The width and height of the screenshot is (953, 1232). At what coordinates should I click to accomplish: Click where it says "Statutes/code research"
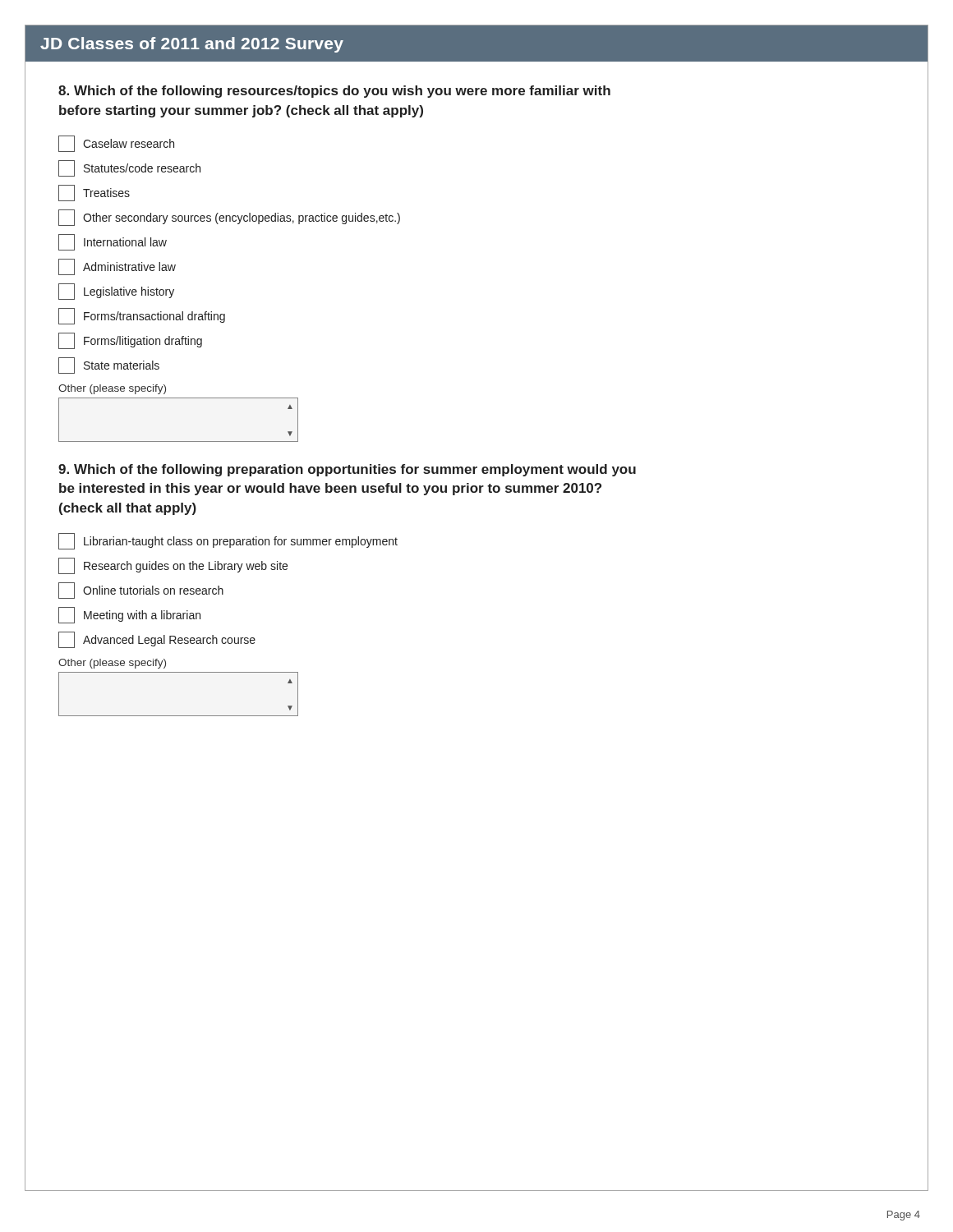(130, 168)
